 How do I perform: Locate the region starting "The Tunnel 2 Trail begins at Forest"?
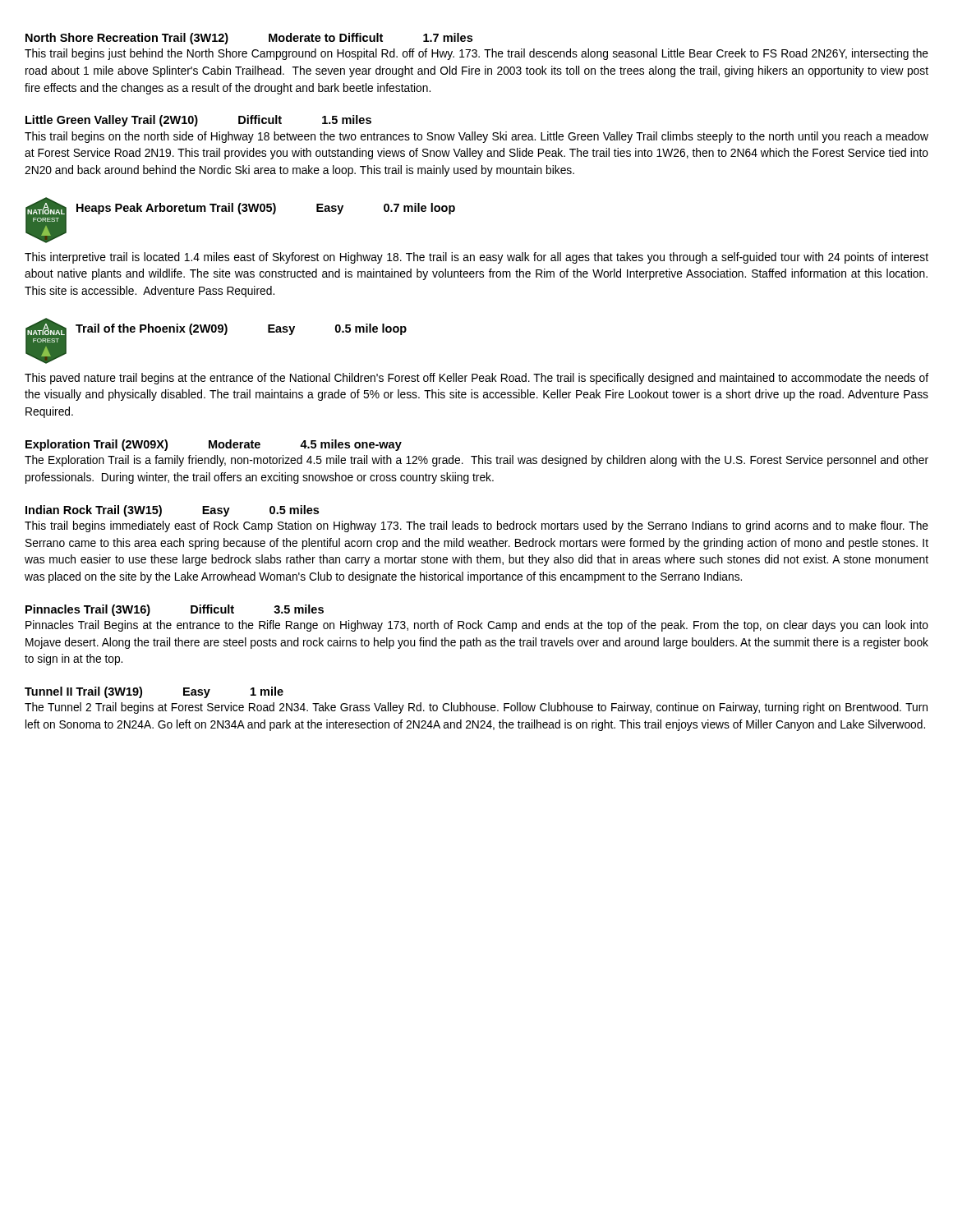pyautogui.click(x=476, y=716)
